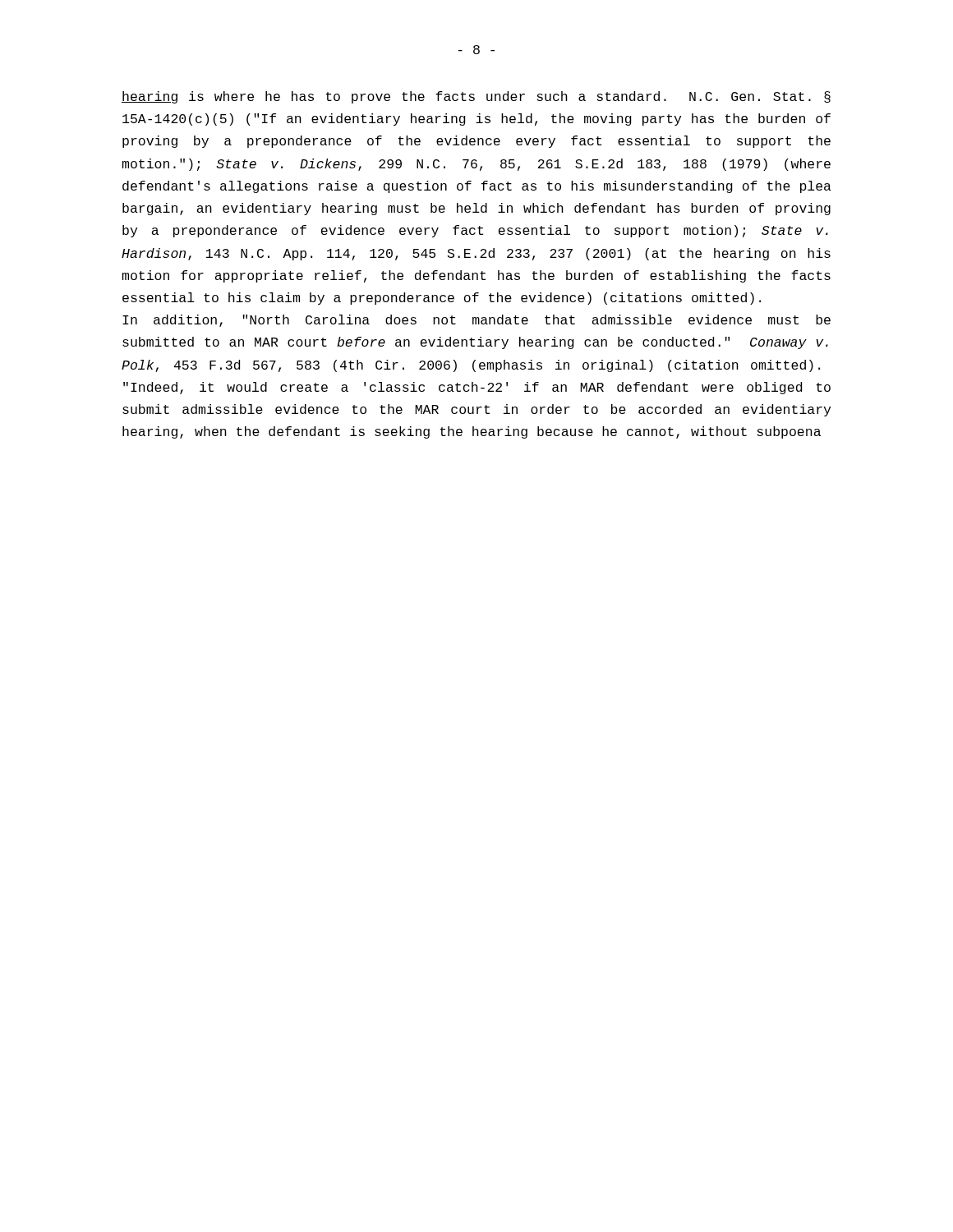The height and width of the screenshot is (1232, 953).
Task: Click on the text block that says "hearing is where he"
Action: tap(476, 198)
